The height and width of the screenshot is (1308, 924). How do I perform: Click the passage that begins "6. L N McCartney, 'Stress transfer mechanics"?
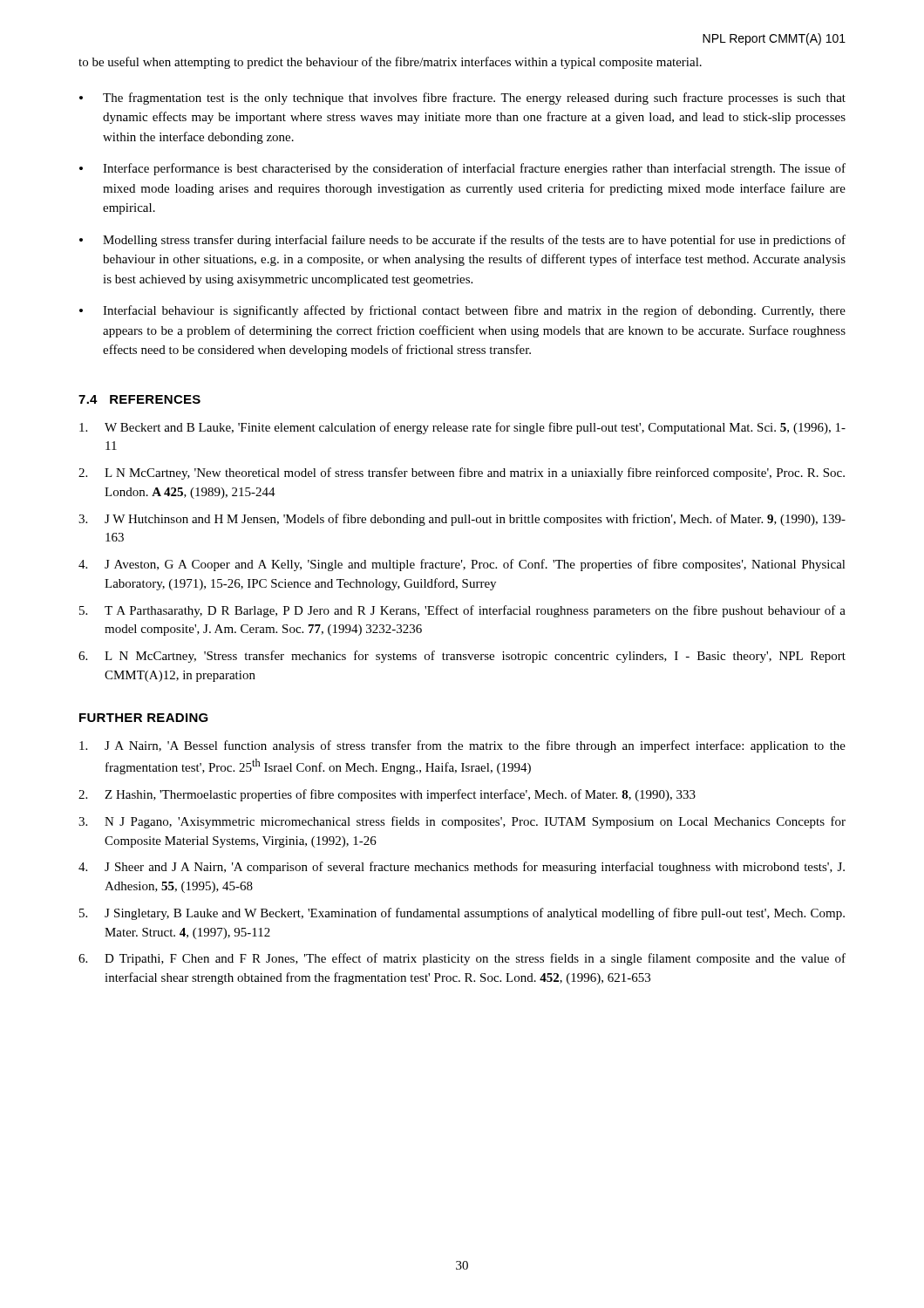point(462,666)
